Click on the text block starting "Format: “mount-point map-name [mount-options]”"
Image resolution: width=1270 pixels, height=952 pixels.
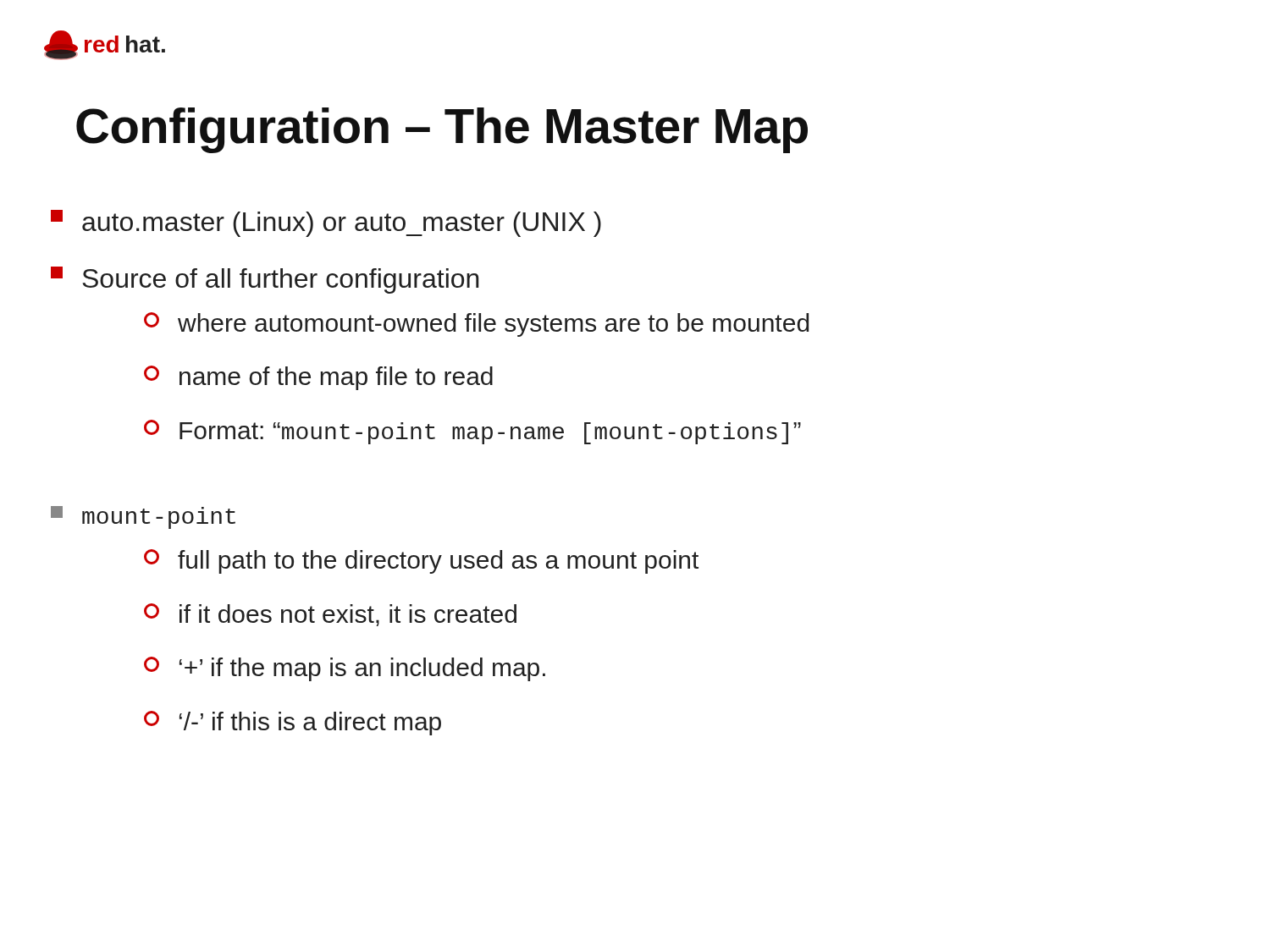click(473, 431)
